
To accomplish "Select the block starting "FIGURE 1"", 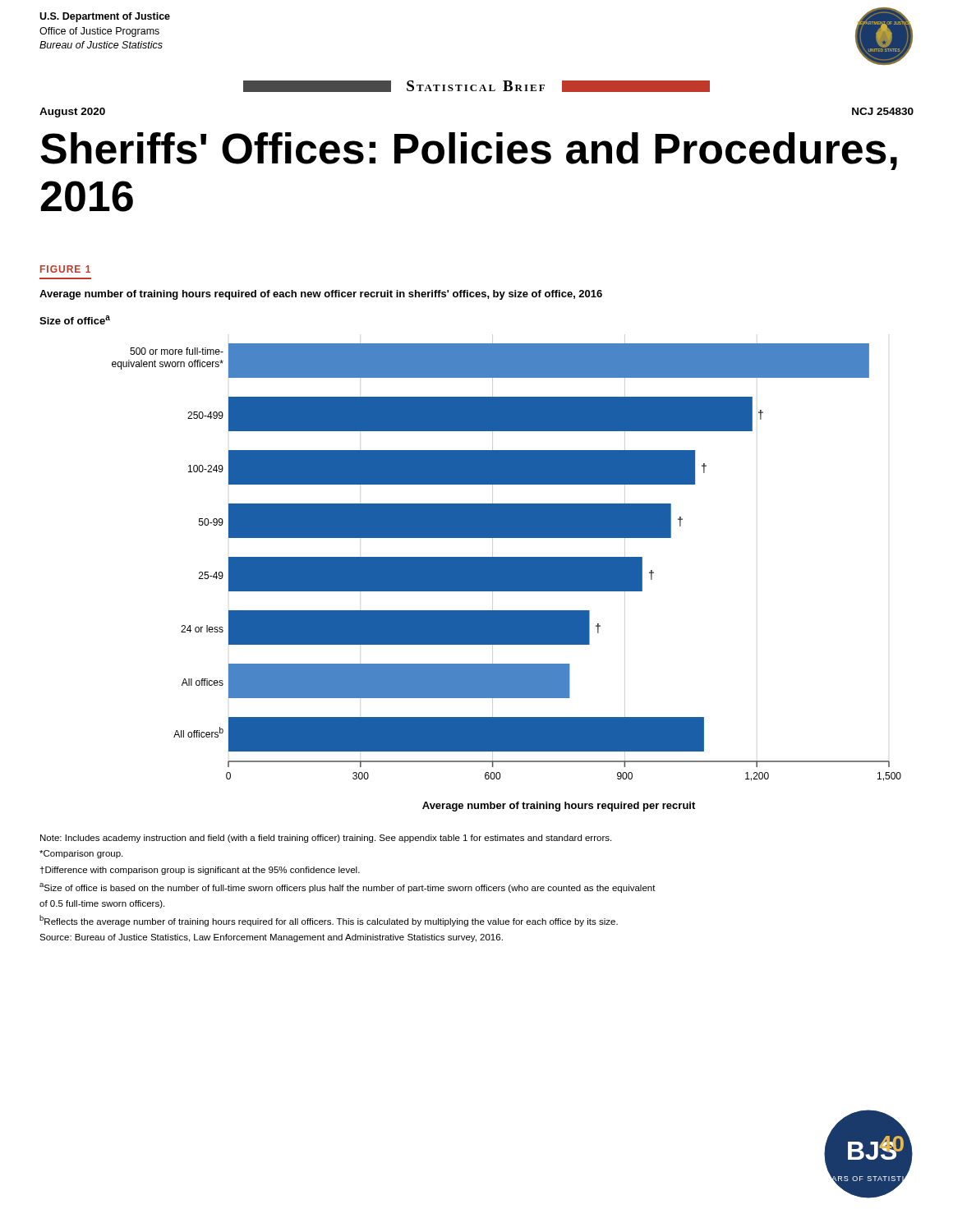I will pos(65,271).
